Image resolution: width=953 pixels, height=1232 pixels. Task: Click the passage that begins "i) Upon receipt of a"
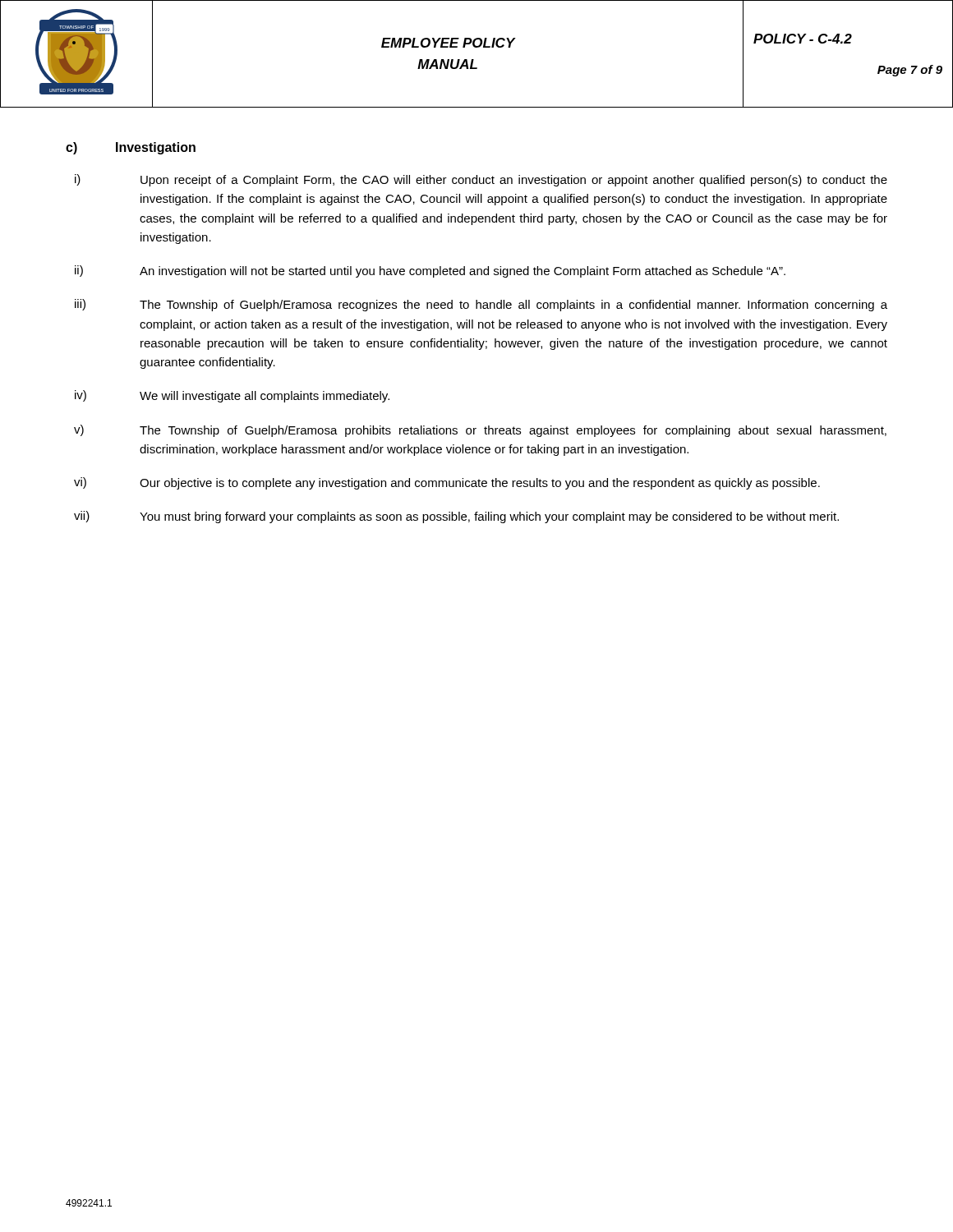coord(476,208)
